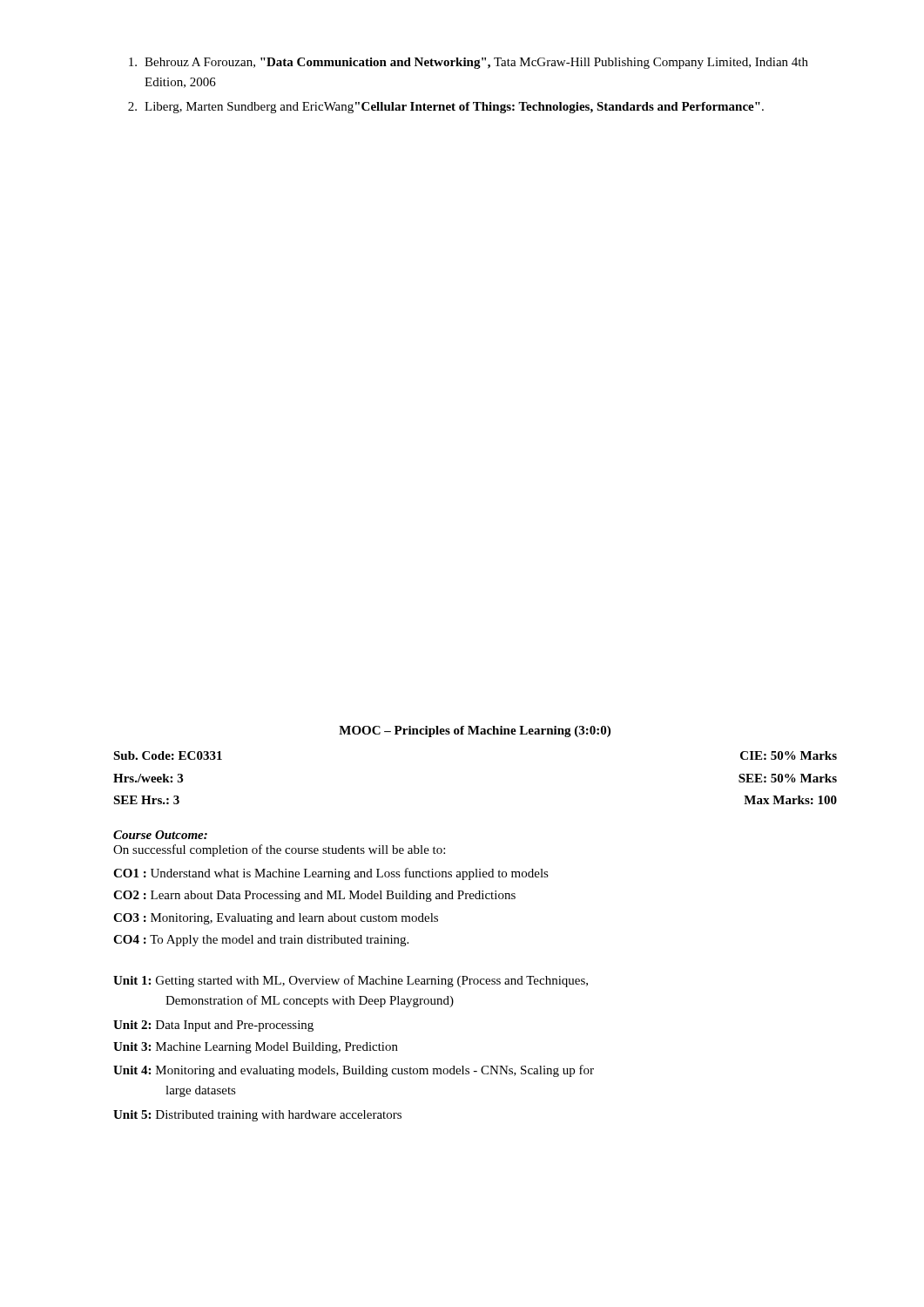Viewport: 924px width, 1307px height.
Task: Click on the passage starting "Unit 5: Distributed training with hardware"
Action: tap(258, 1114)
